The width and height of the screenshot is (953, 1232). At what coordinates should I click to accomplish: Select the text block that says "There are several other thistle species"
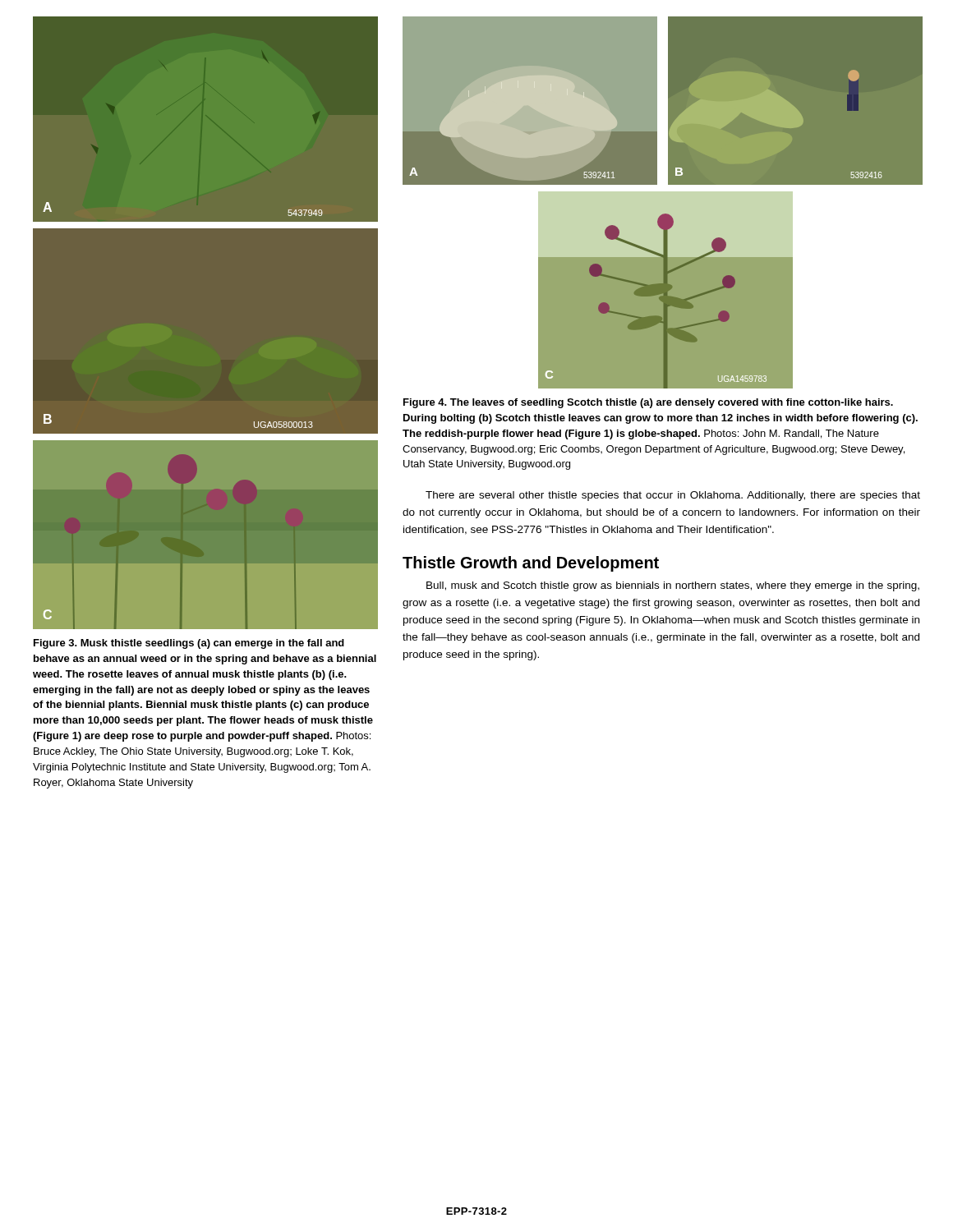pos(661,513)
